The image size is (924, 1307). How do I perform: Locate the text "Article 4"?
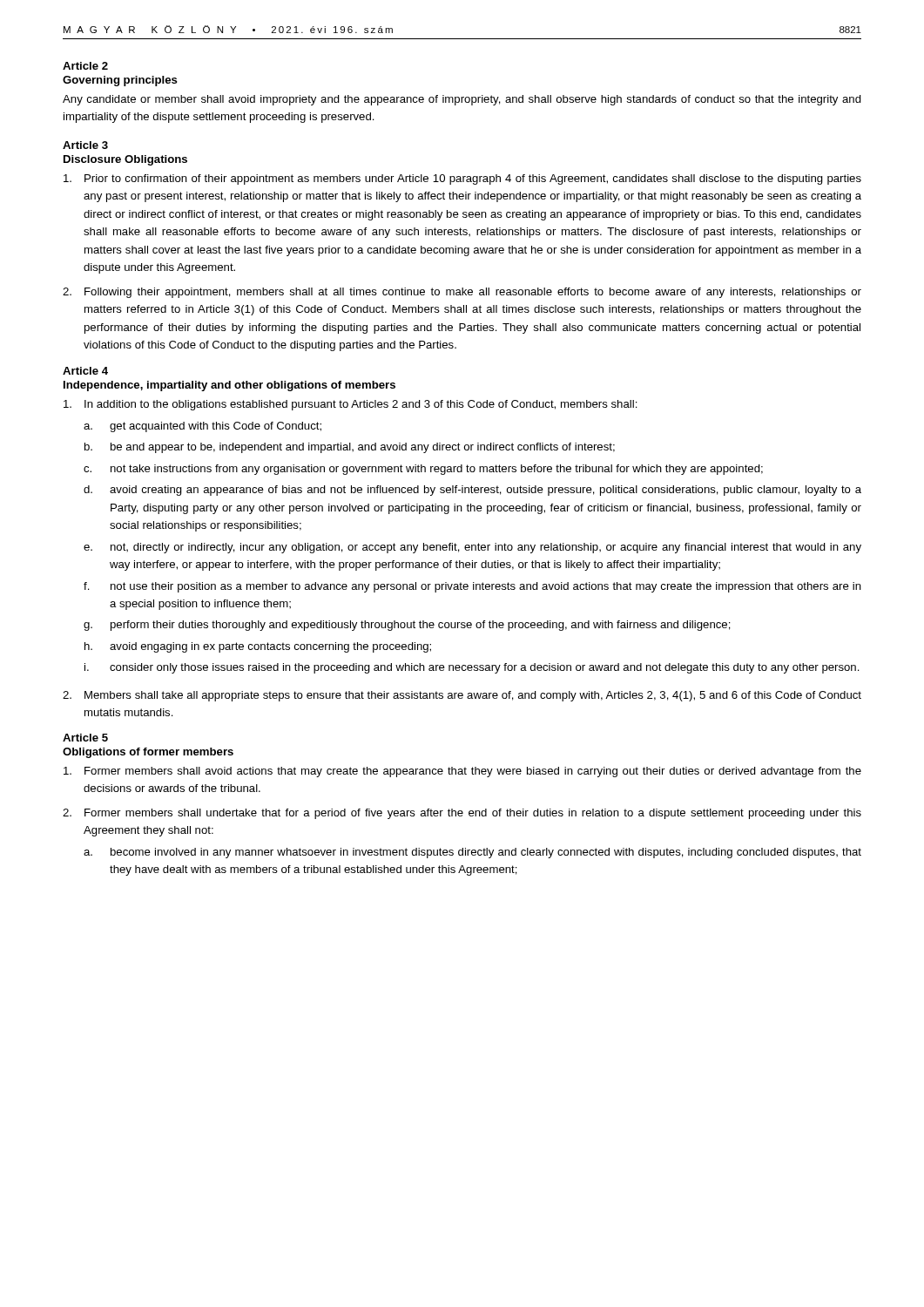point(85,371)
